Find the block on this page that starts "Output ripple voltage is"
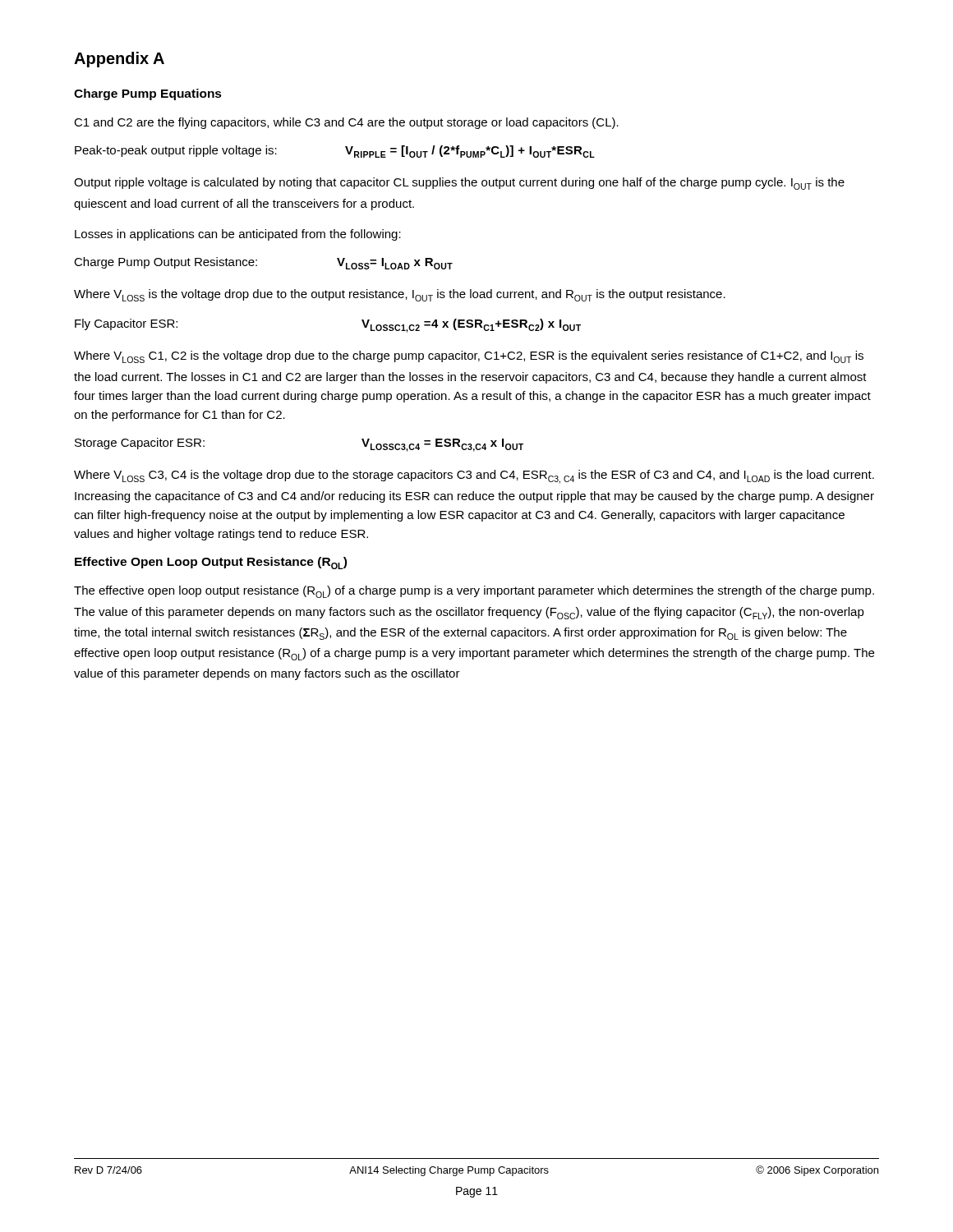Screen dimensions: 1232x953 [x=459, y=192]
